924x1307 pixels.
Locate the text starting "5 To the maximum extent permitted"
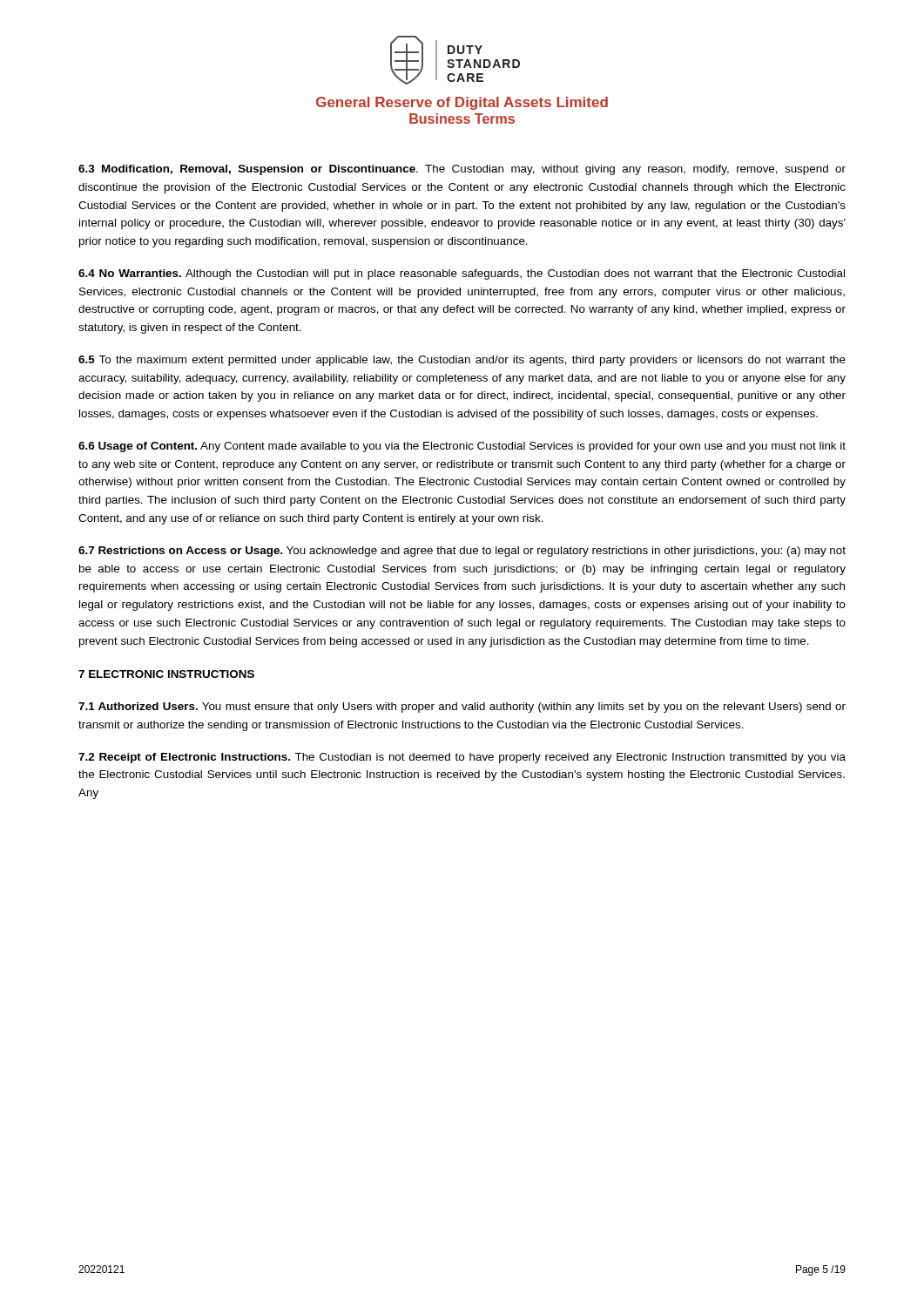point(462,386)
